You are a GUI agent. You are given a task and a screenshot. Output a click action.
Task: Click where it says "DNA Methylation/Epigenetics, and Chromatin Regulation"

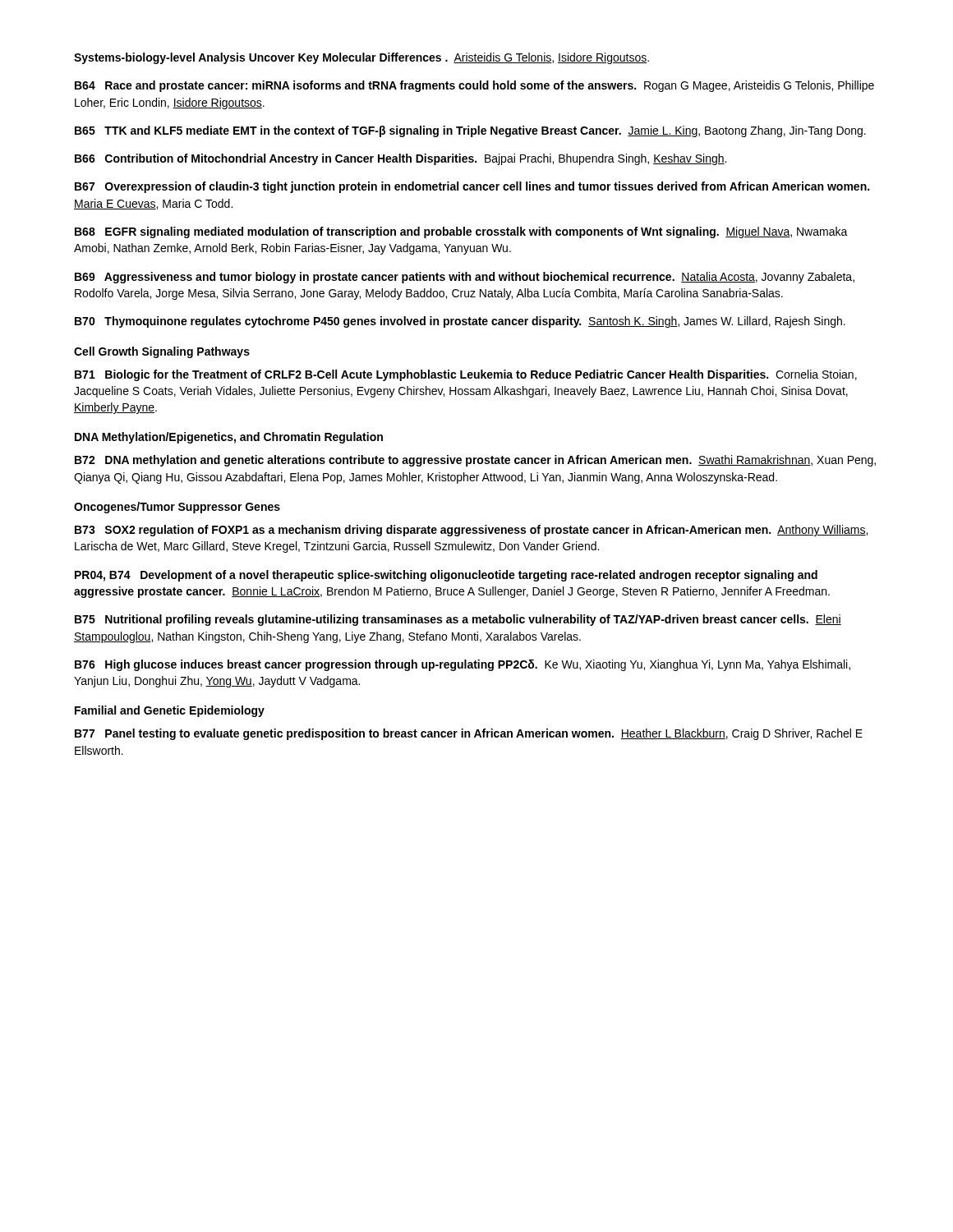pos(229,437)
